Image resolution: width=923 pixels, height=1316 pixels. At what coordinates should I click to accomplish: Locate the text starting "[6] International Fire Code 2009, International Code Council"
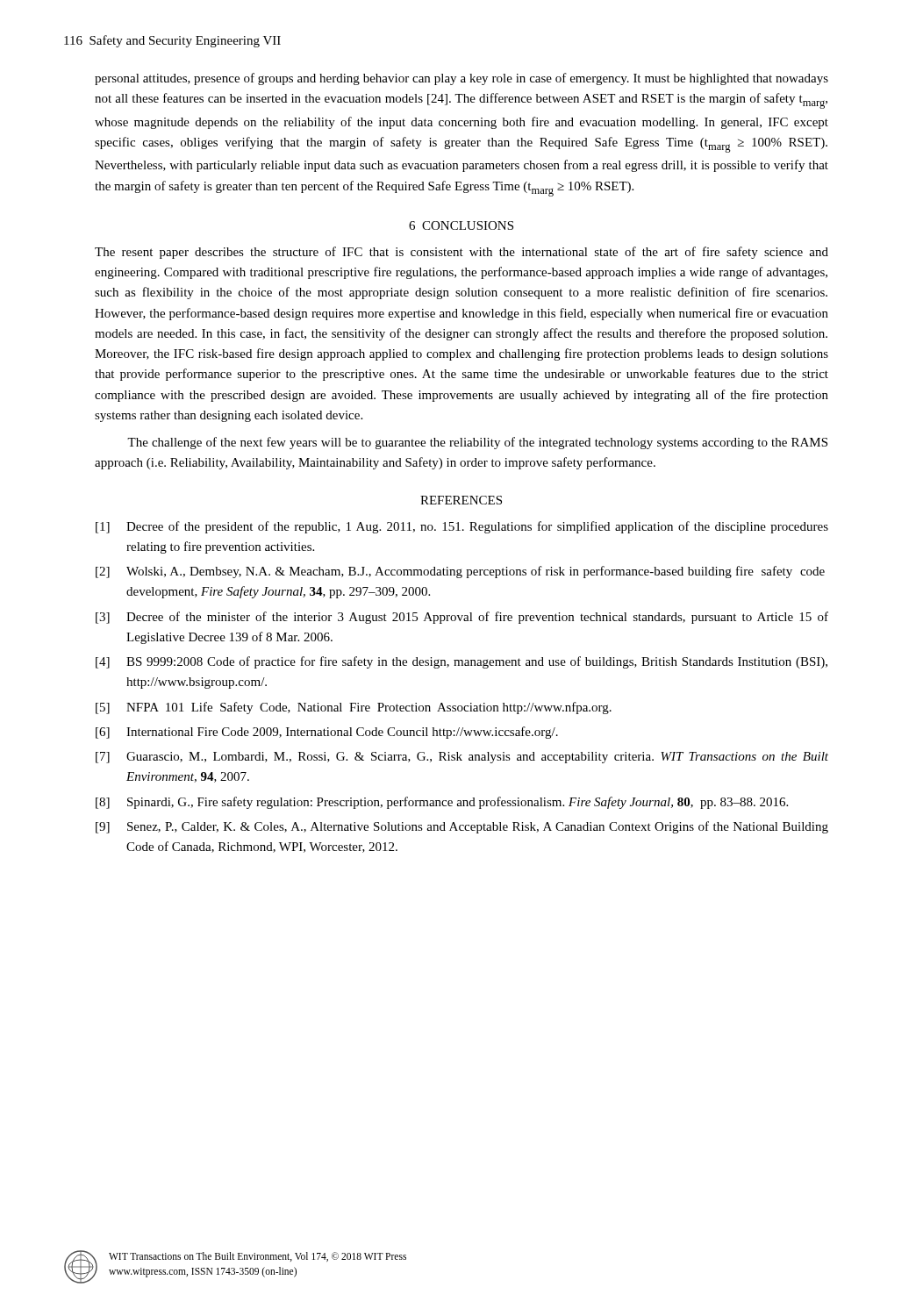coord(462,732)
